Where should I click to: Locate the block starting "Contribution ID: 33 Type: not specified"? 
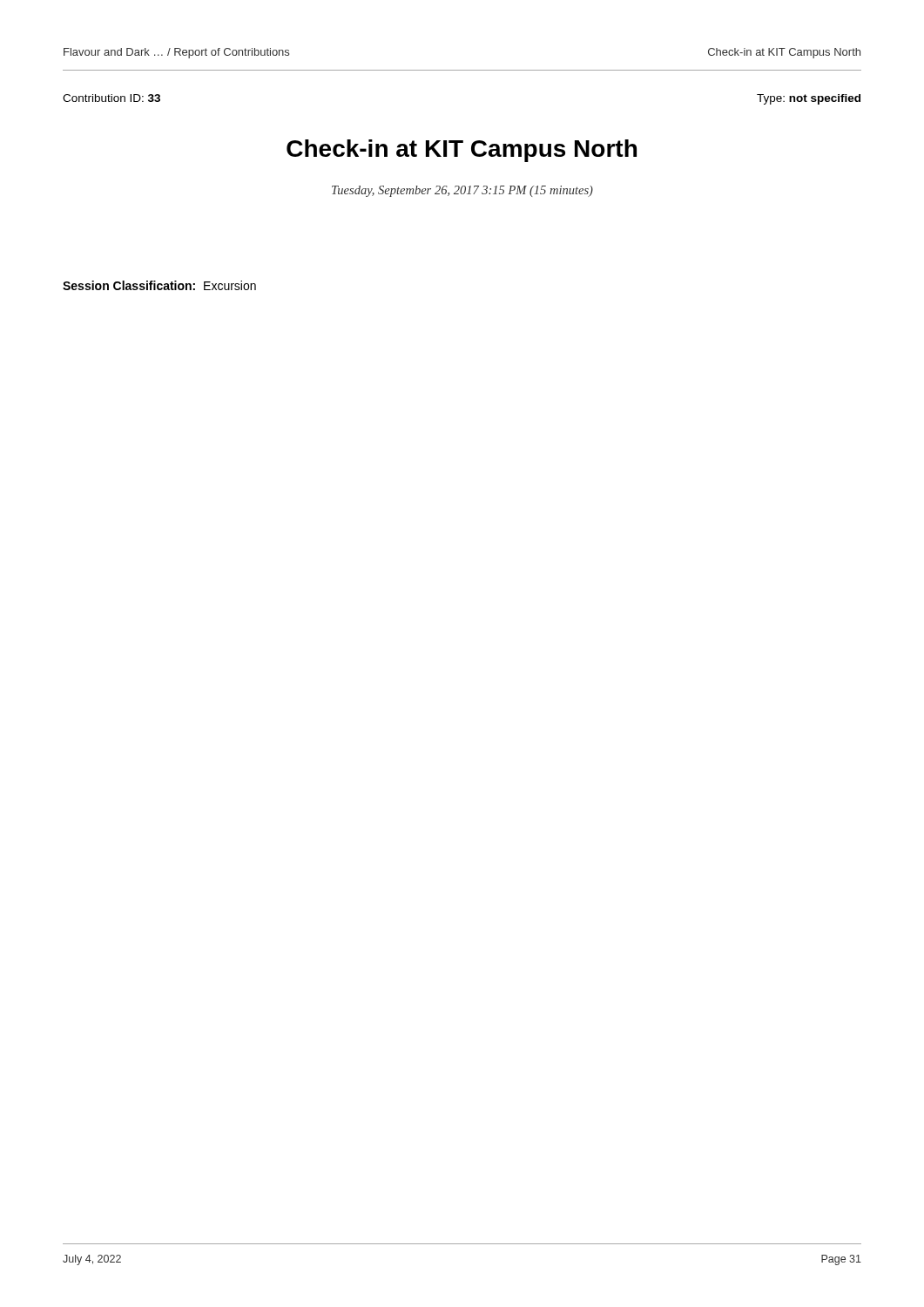coord(109,99)
